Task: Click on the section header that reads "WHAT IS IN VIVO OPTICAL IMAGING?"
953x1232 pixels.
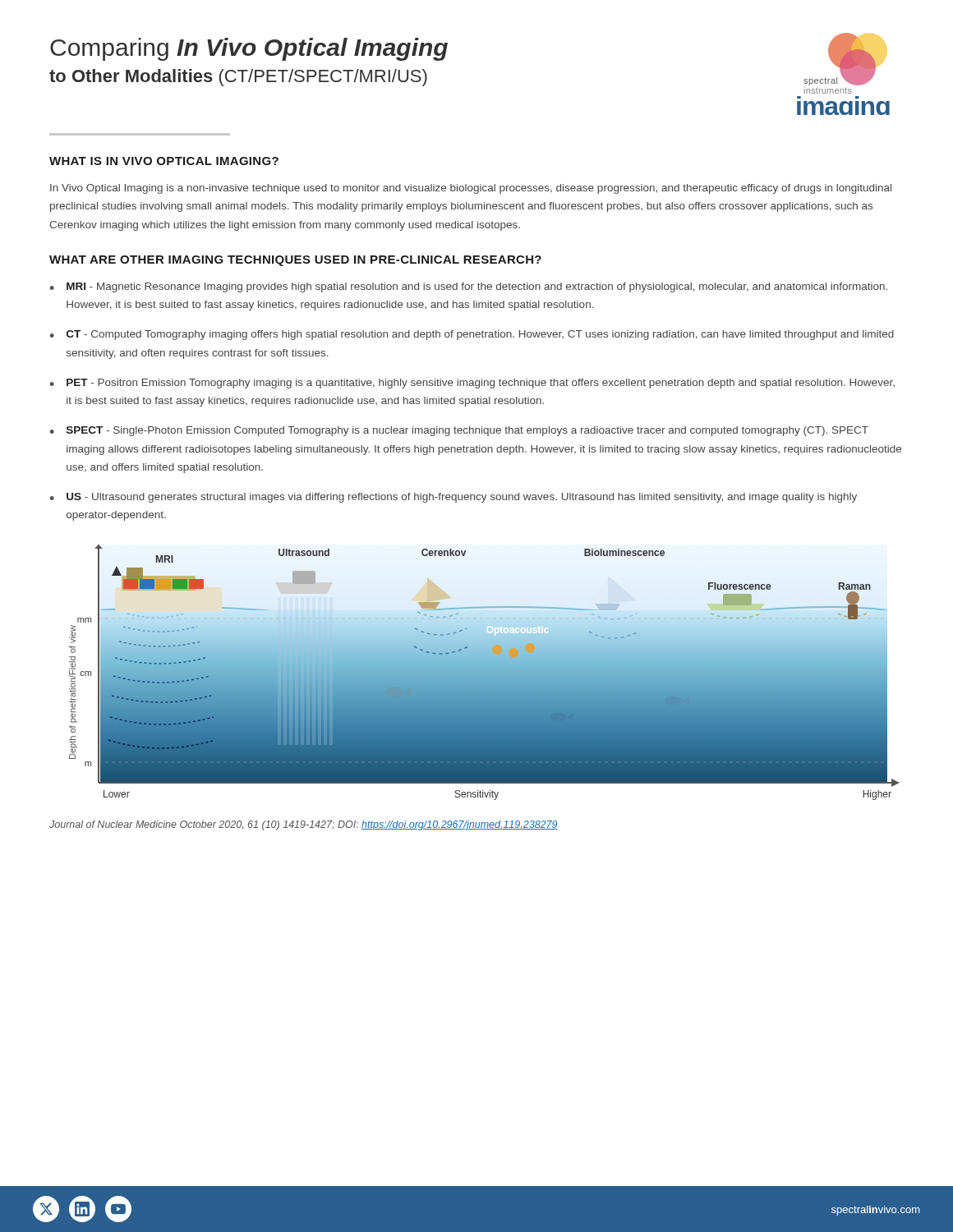Action: [164, 161]
